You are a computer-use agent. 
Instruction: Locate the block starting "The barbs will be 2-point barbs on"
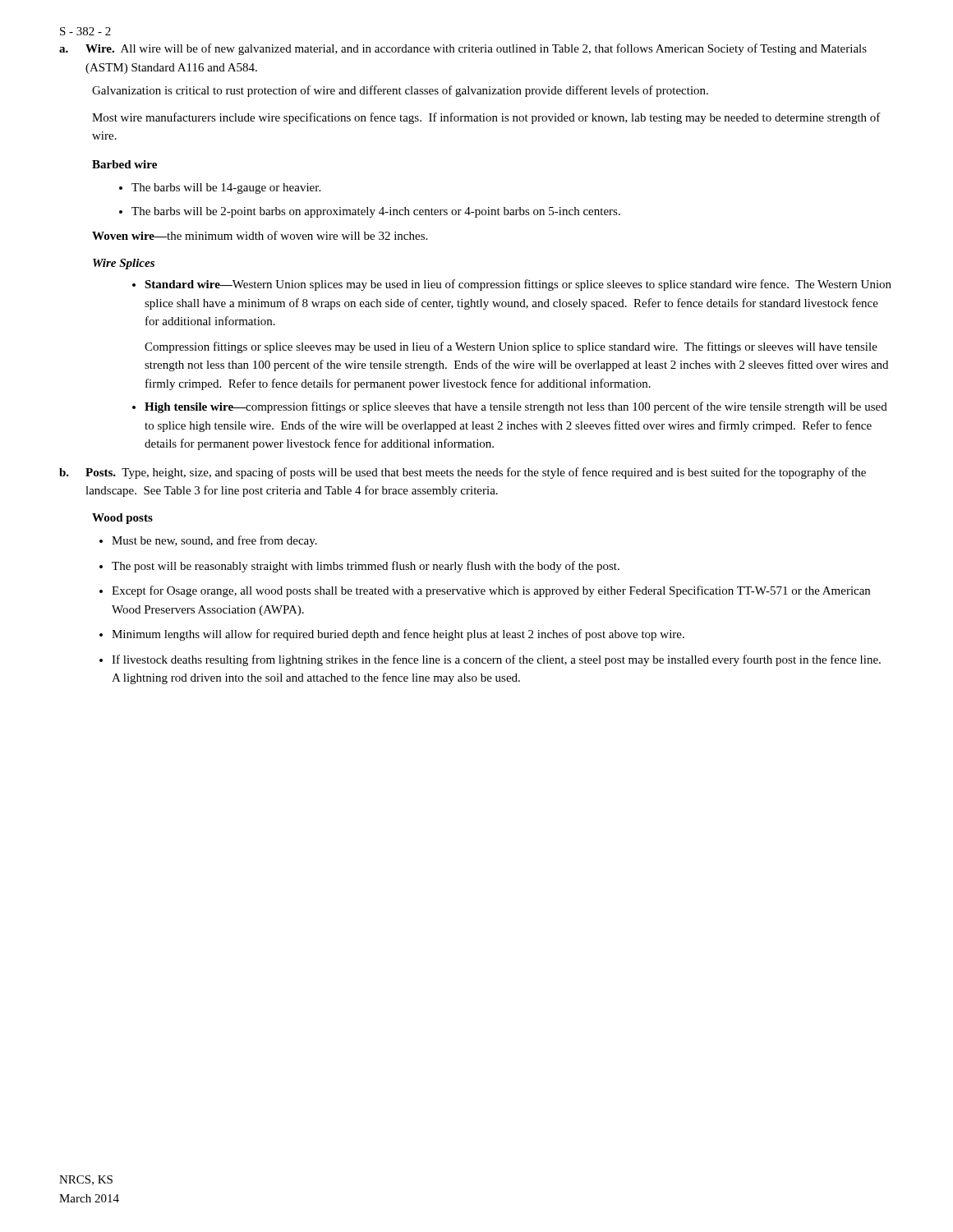pyautogui.click(x=376, y=211)
